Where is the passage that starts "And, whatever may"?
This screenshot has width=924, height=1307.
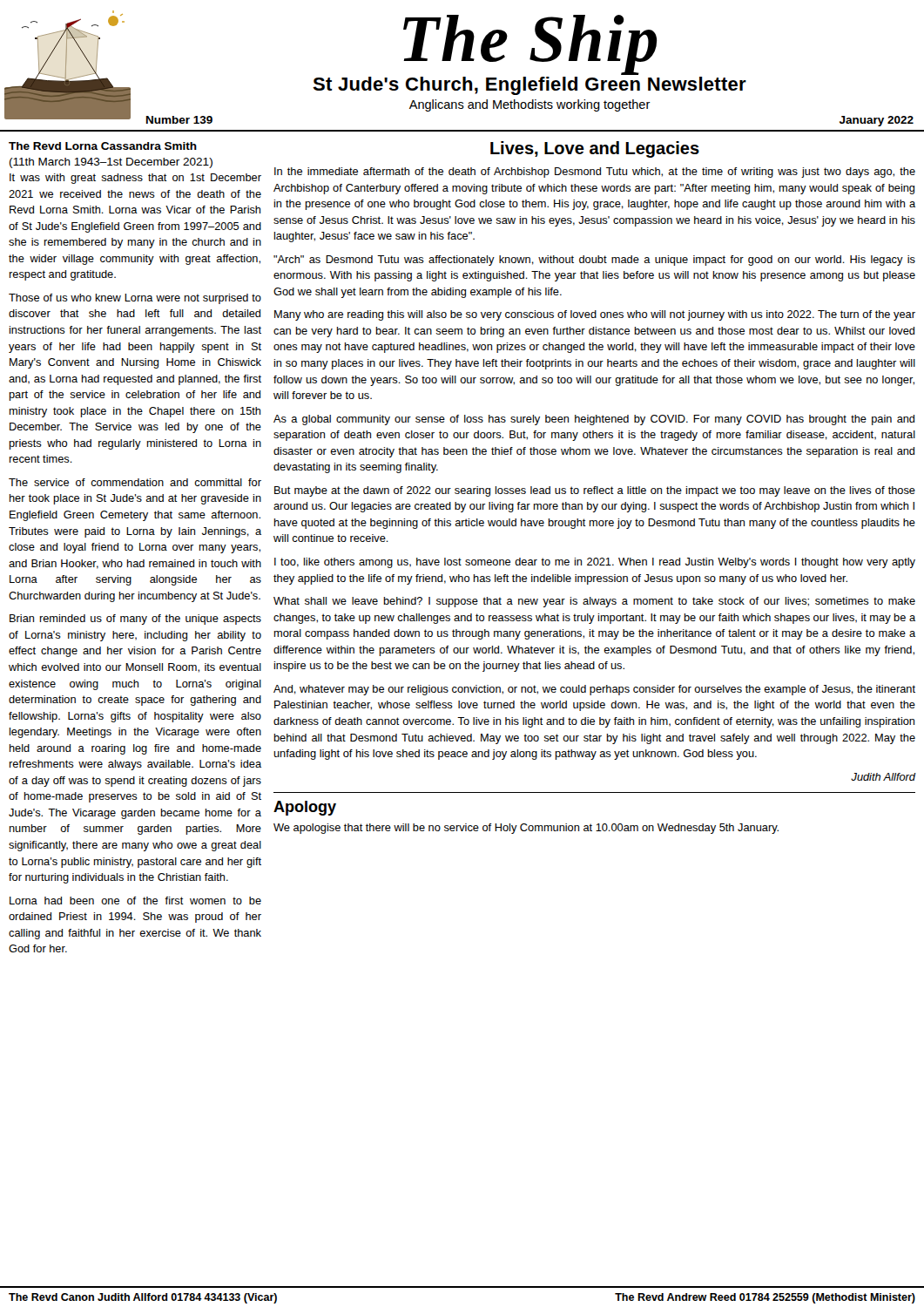[594, 721]
